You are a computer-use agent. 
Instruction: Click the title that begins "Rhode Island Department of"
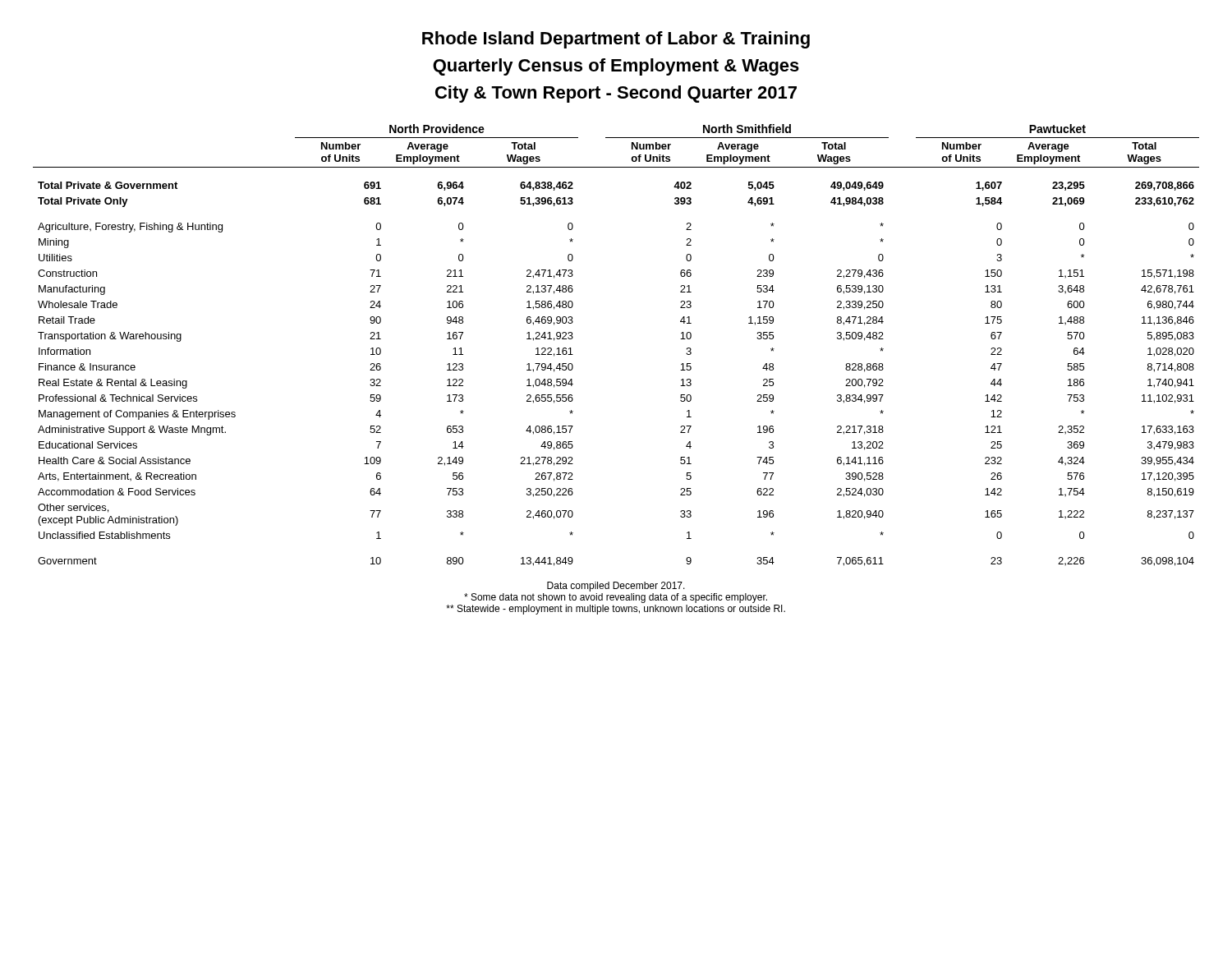[616, 65]
